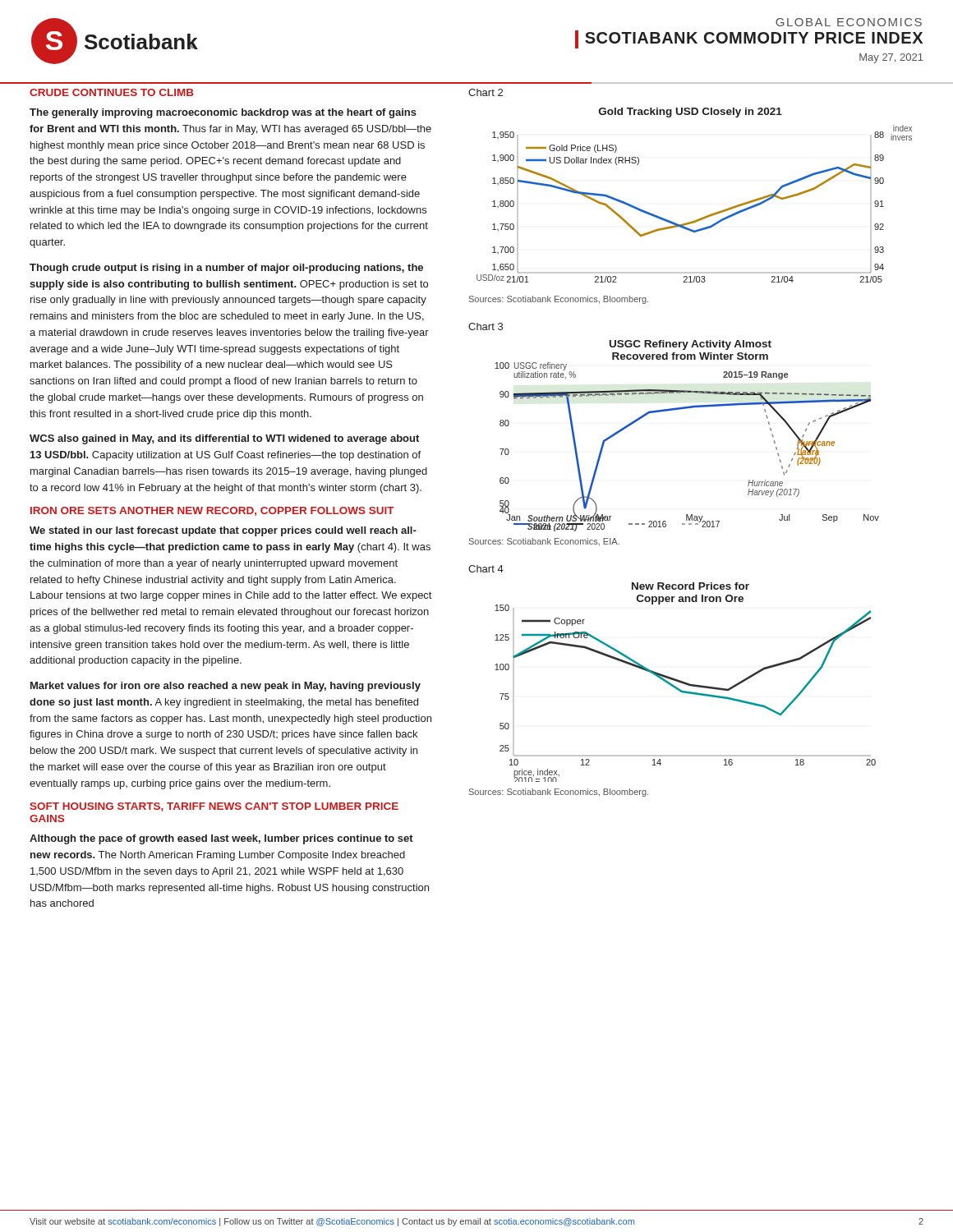Select the block starting "WCS also gained in May, and its differential"
The image size is (953, 1232).
[x=228, y=463]
